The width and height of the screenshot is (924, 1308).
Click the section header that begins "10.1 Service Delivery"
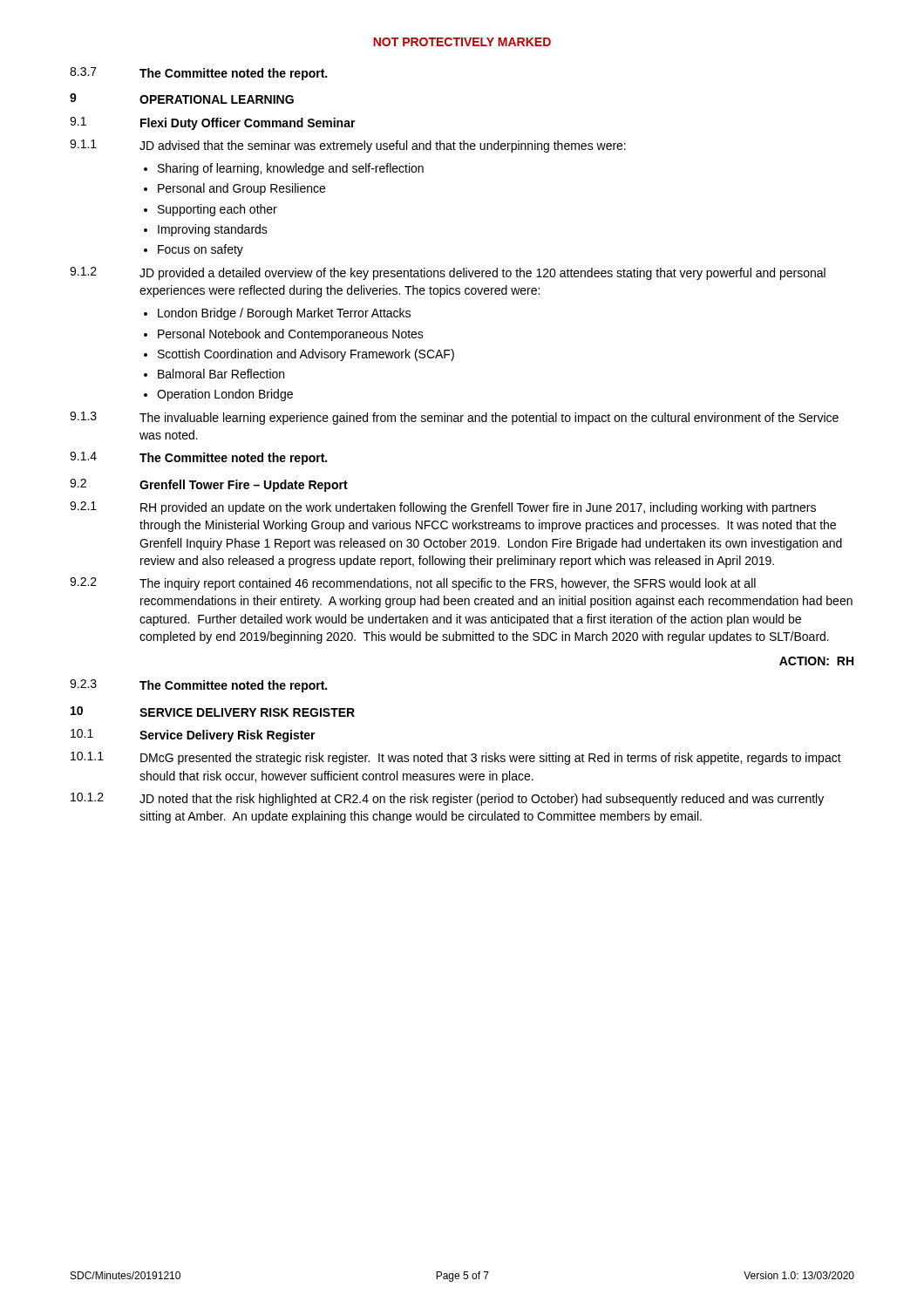point(193,736)
